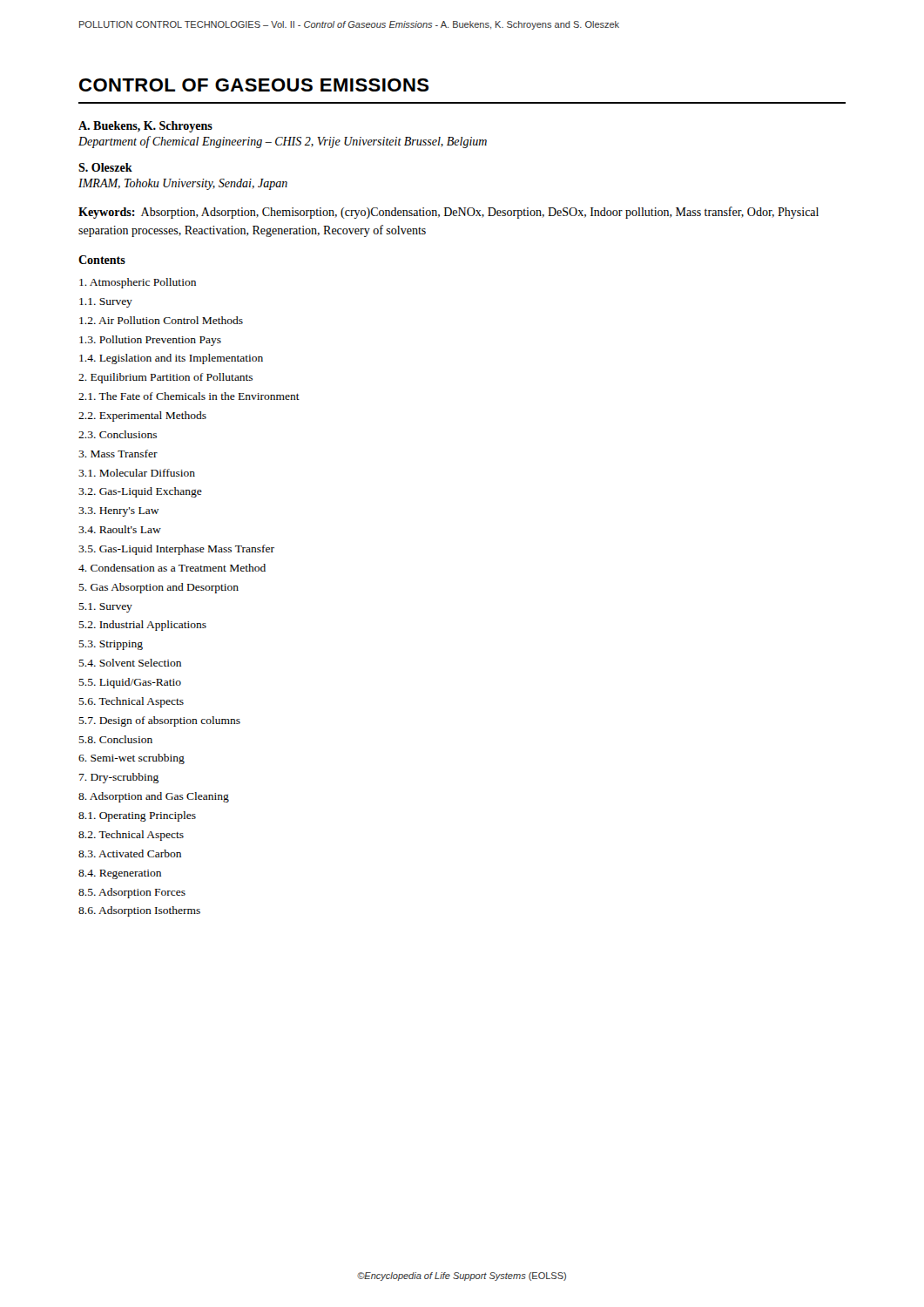Click on the region starting "1. Survey"
This screenshot has height=1307, width=924.
click(x=106, y=303)
